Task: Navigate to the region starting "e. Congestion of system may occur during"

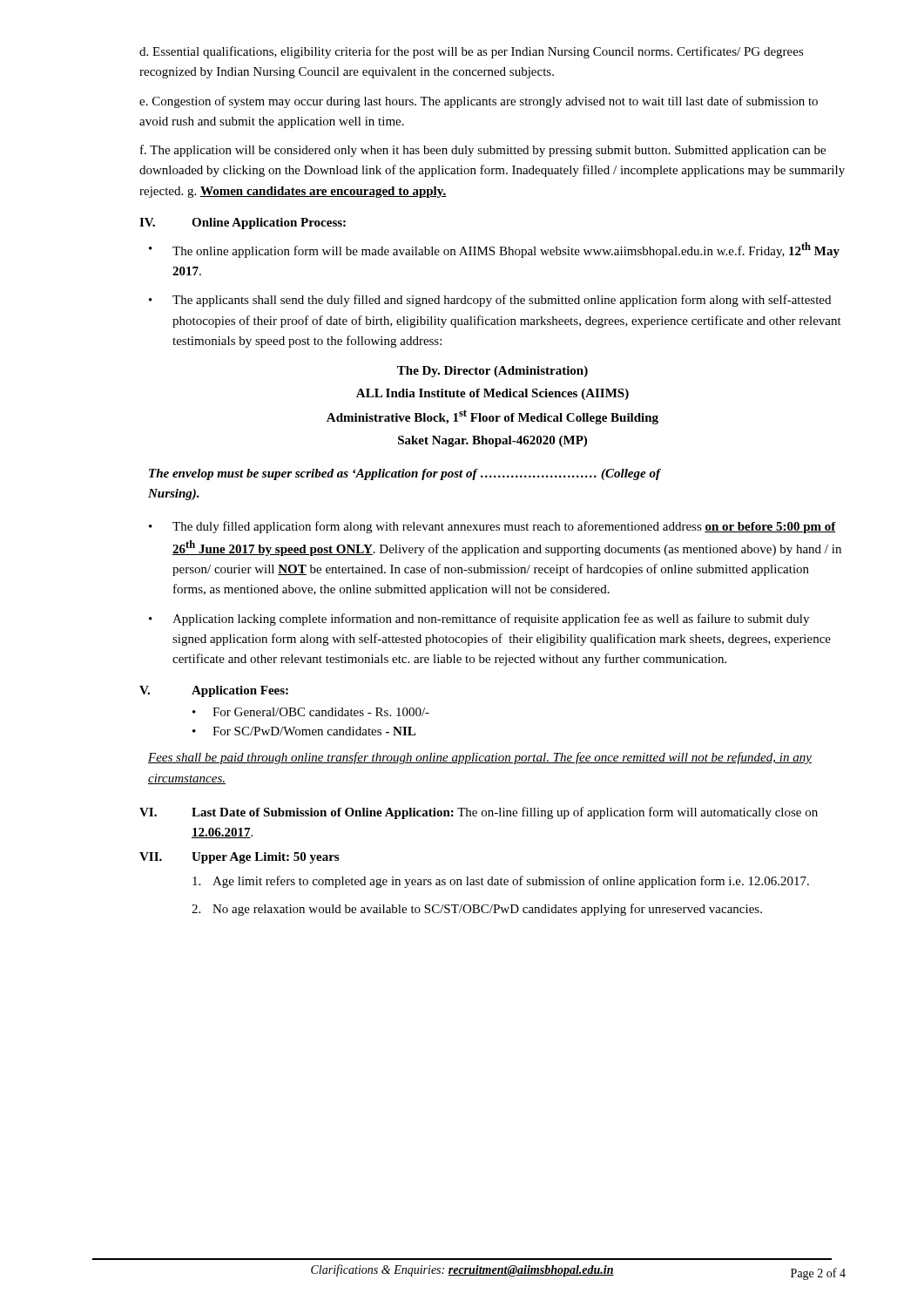Action: coord(479,111)
